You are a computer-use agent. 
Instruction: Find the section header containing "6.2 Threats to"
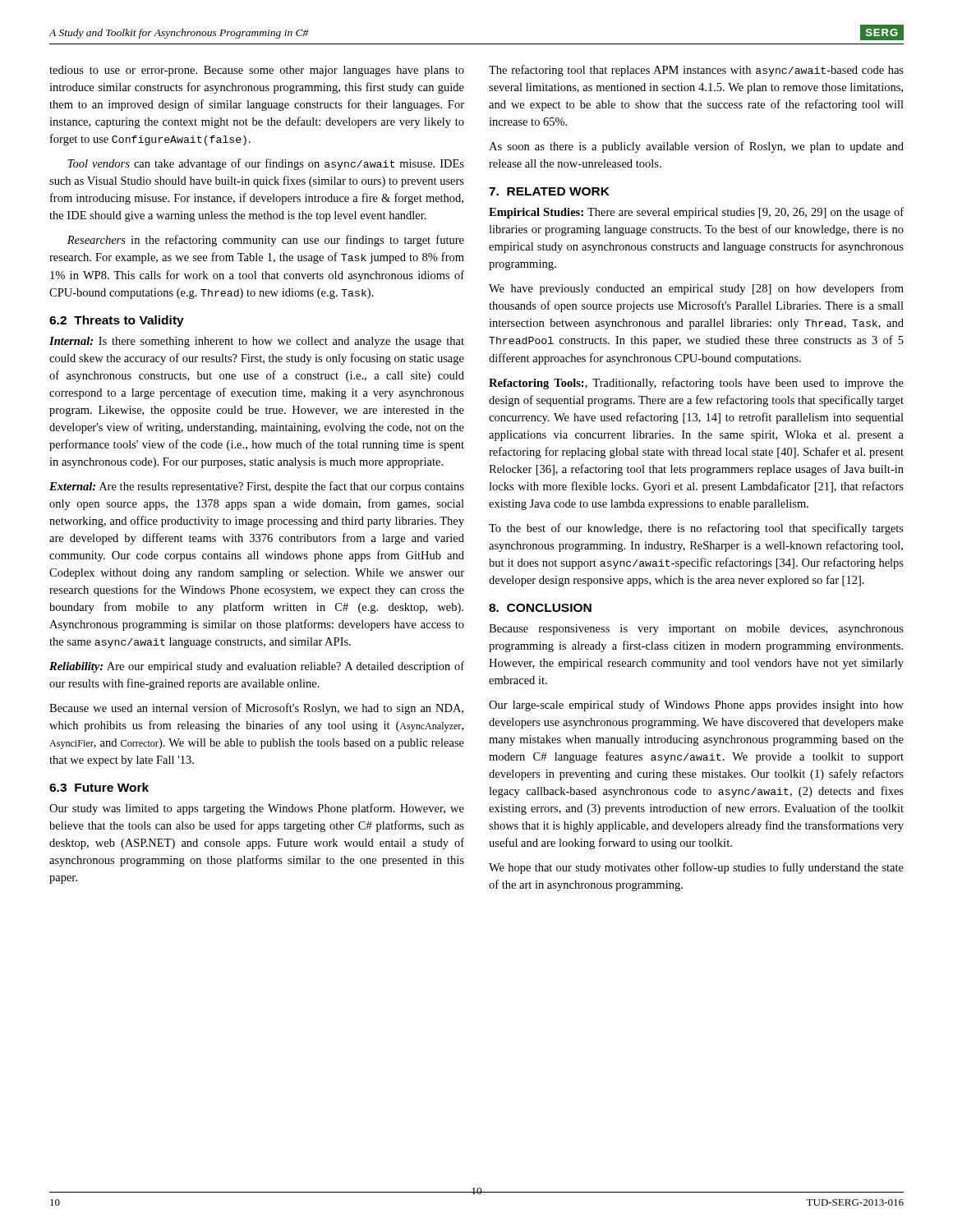pos(117,320)
